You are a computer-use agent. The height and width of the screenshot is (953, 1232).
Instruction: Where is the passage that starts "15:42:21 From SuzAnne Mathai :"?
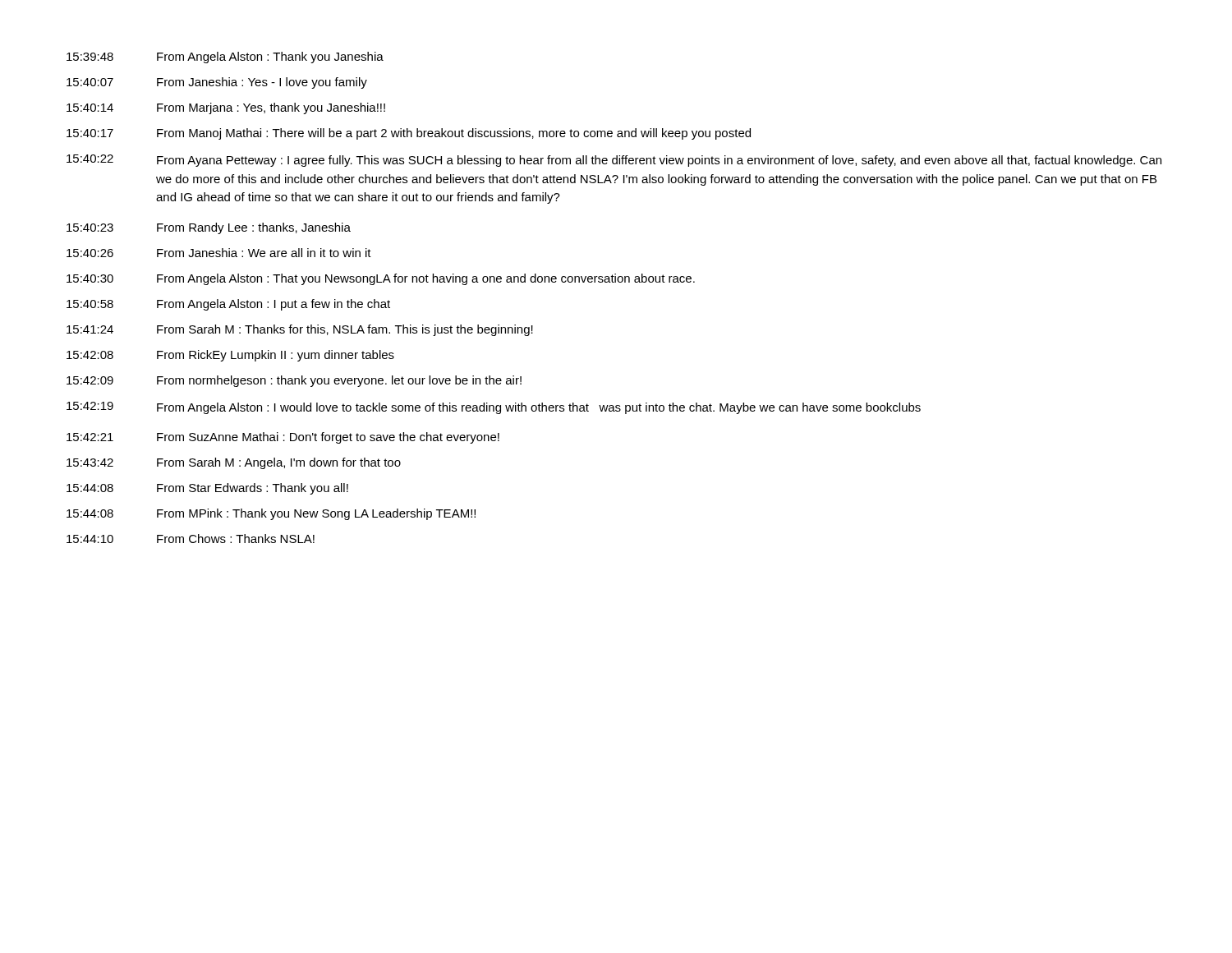[283, 438]
